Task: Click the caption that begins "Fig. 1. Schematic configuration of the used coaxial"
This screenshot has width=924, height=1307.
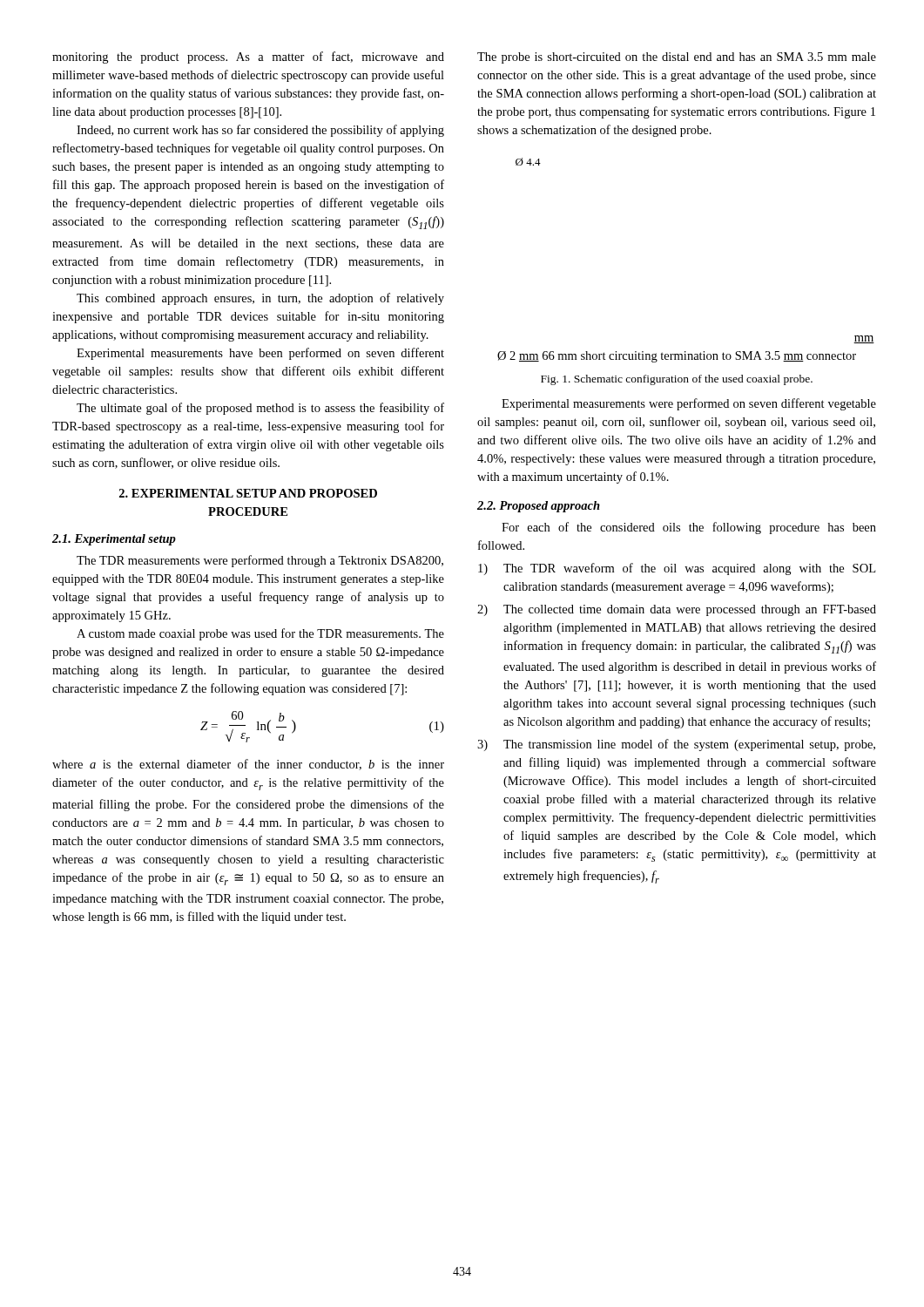Action: [x=677, y=379]
